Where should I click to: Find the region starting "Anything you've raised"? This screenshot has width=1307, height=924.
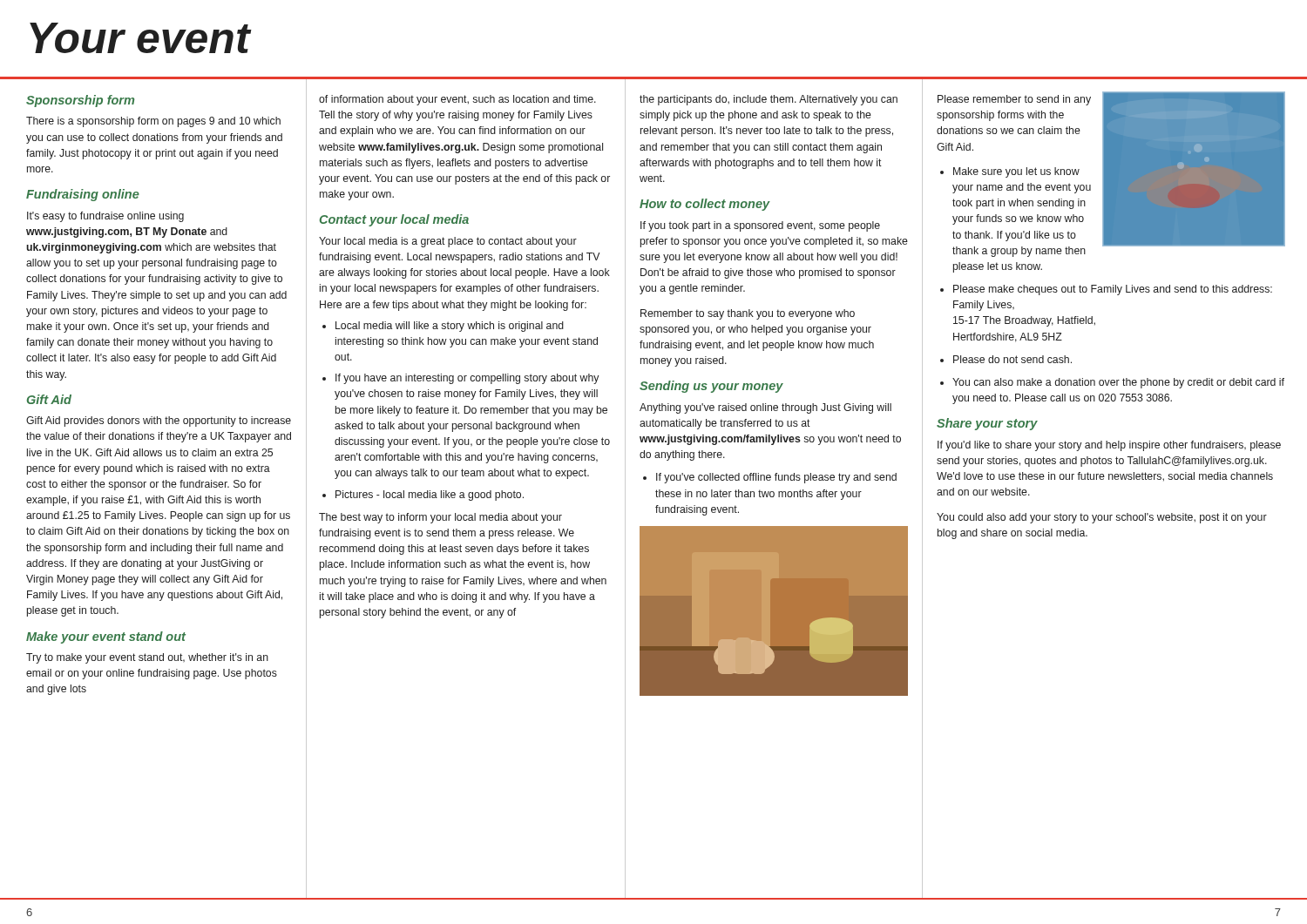[774, 431]
